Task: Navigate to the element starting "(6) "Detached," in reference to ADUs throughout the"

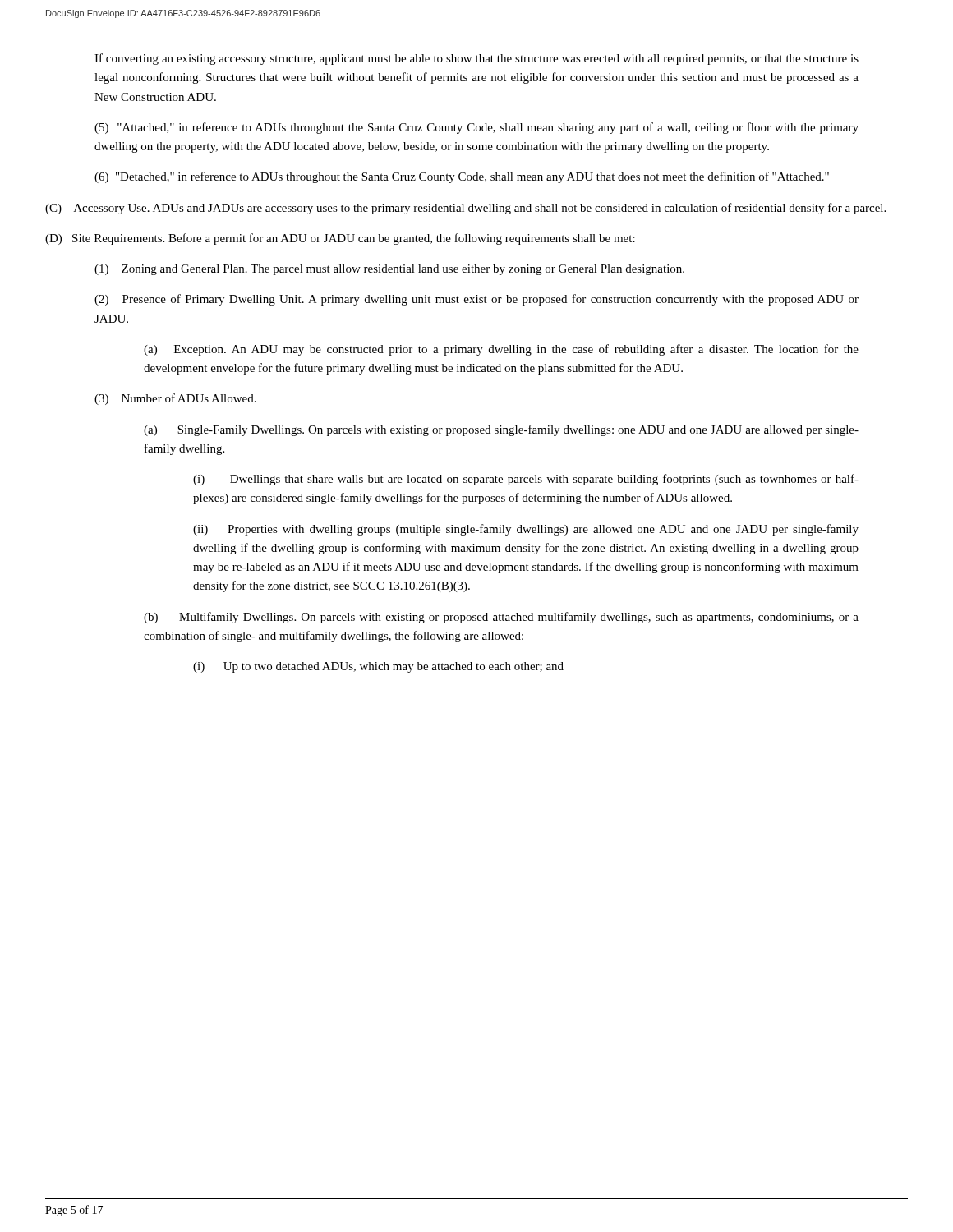Action: pyautogui.click(x=462, y=177)
